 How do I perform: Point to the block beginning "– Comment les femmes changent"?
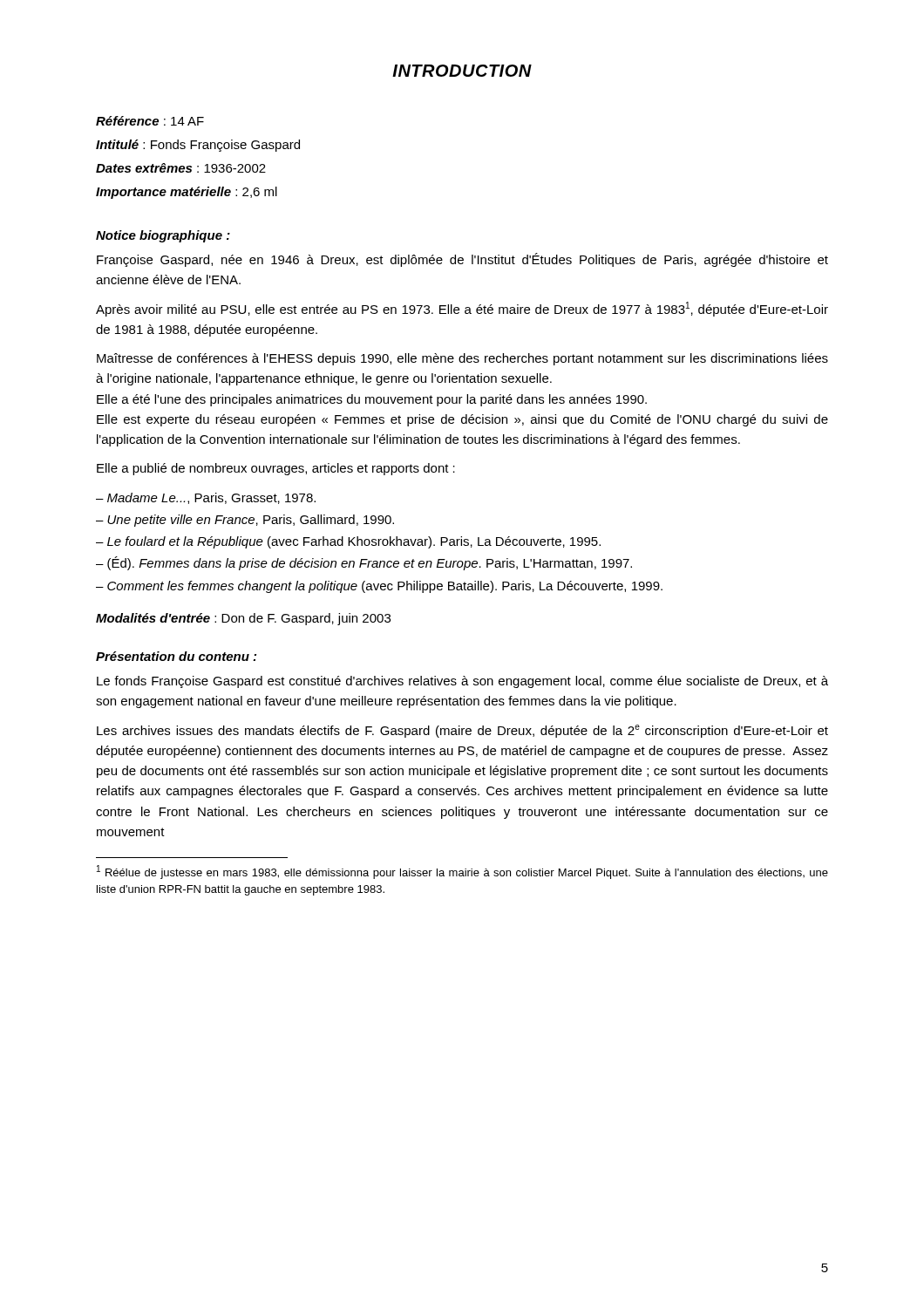380,585
